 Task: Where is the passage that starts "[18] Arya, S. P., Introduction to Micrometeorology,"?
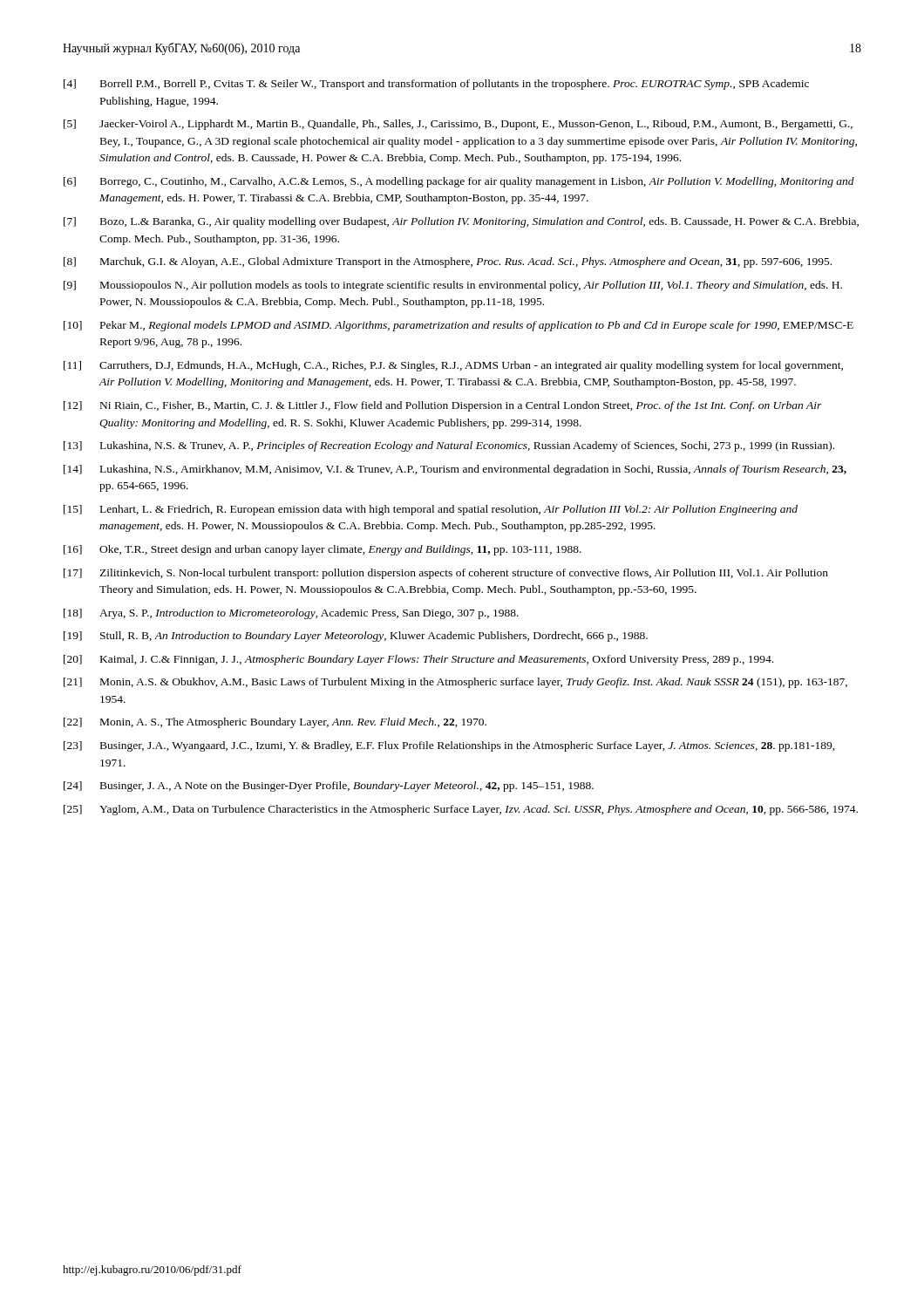point(462,613)
